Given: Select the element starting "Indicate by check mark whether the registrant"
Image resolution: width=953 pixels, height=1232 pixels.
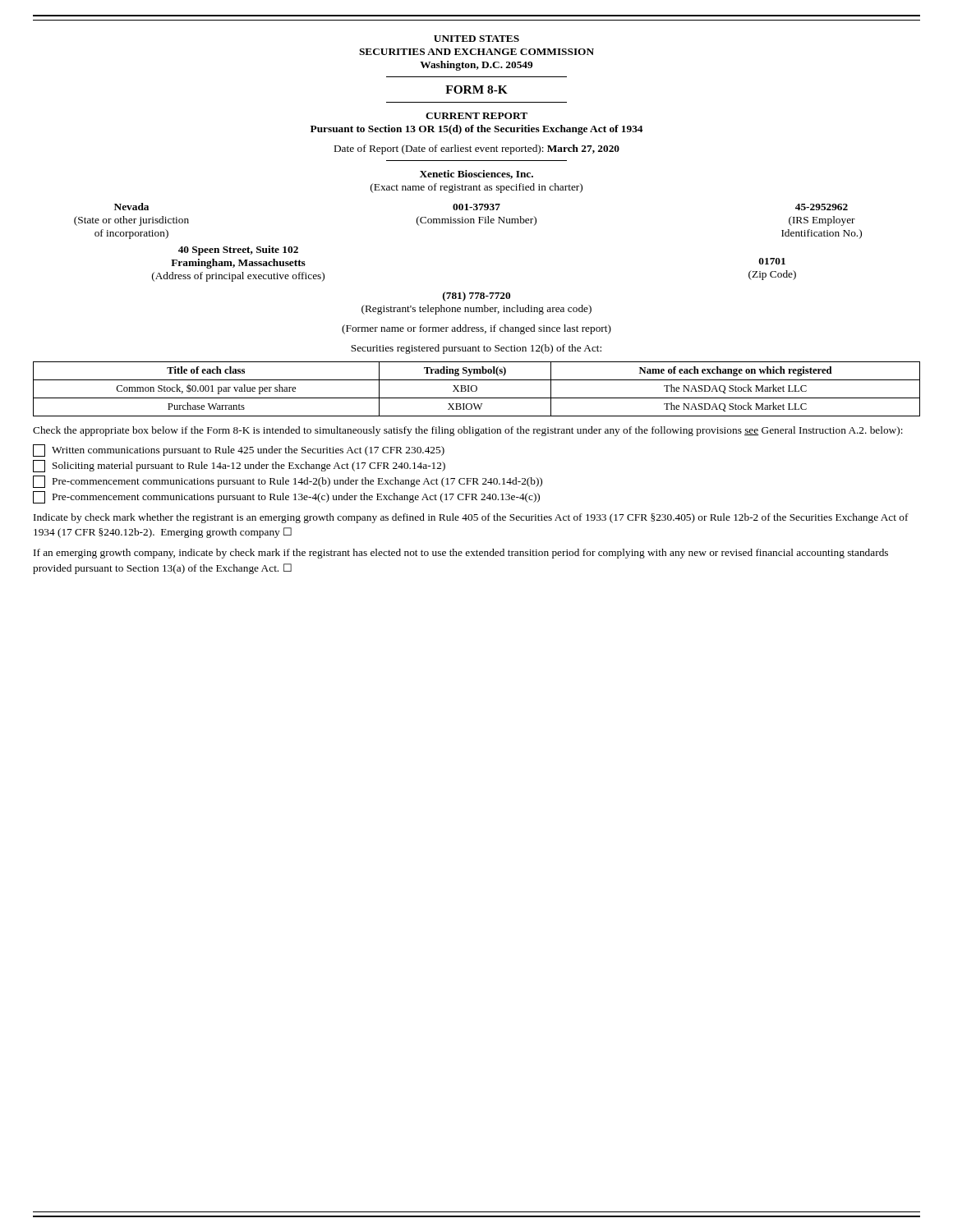Looking at the screenshot, I should [470, 524].
